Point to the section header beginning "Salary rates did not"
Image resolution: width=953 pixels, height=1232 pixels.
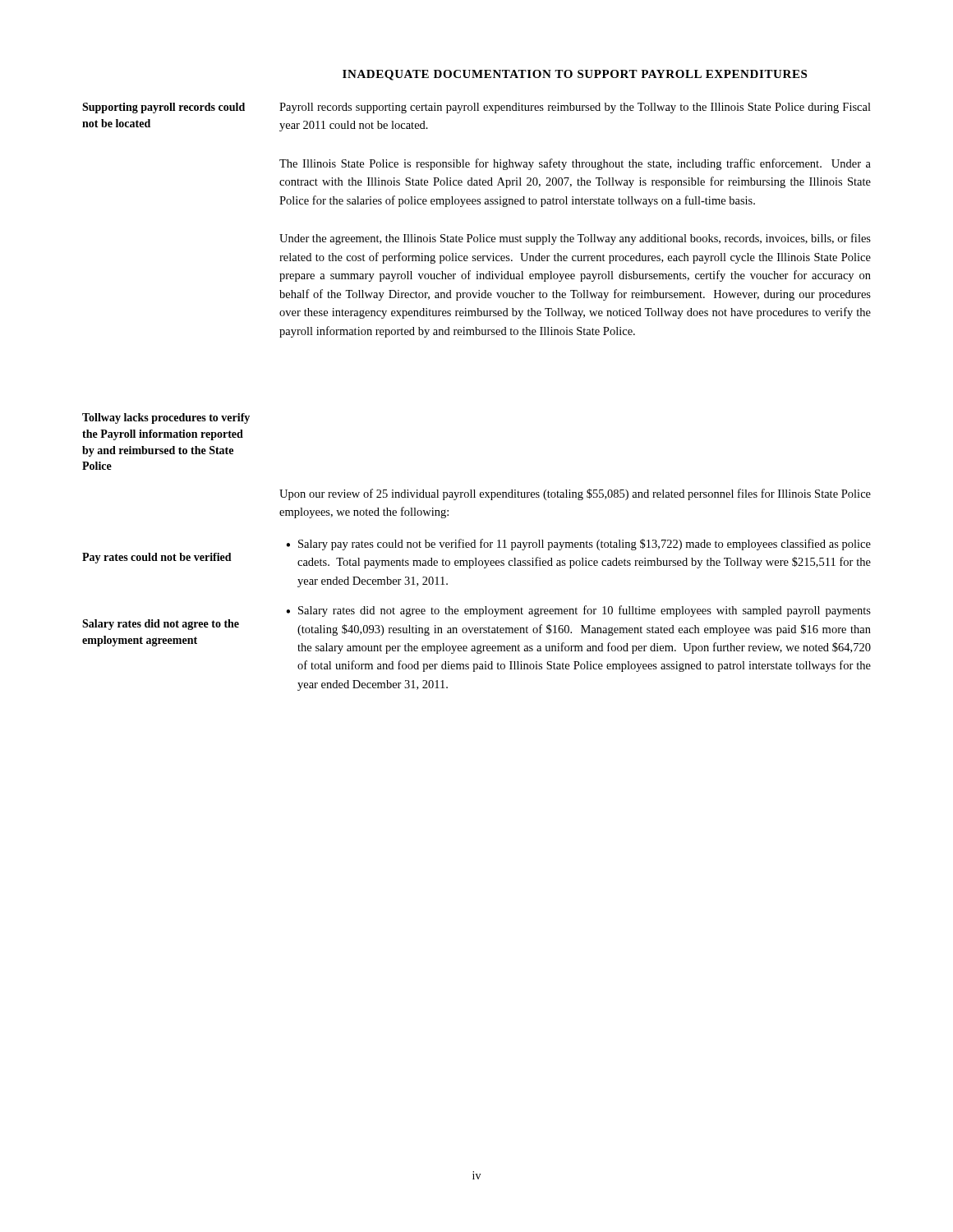161,632
